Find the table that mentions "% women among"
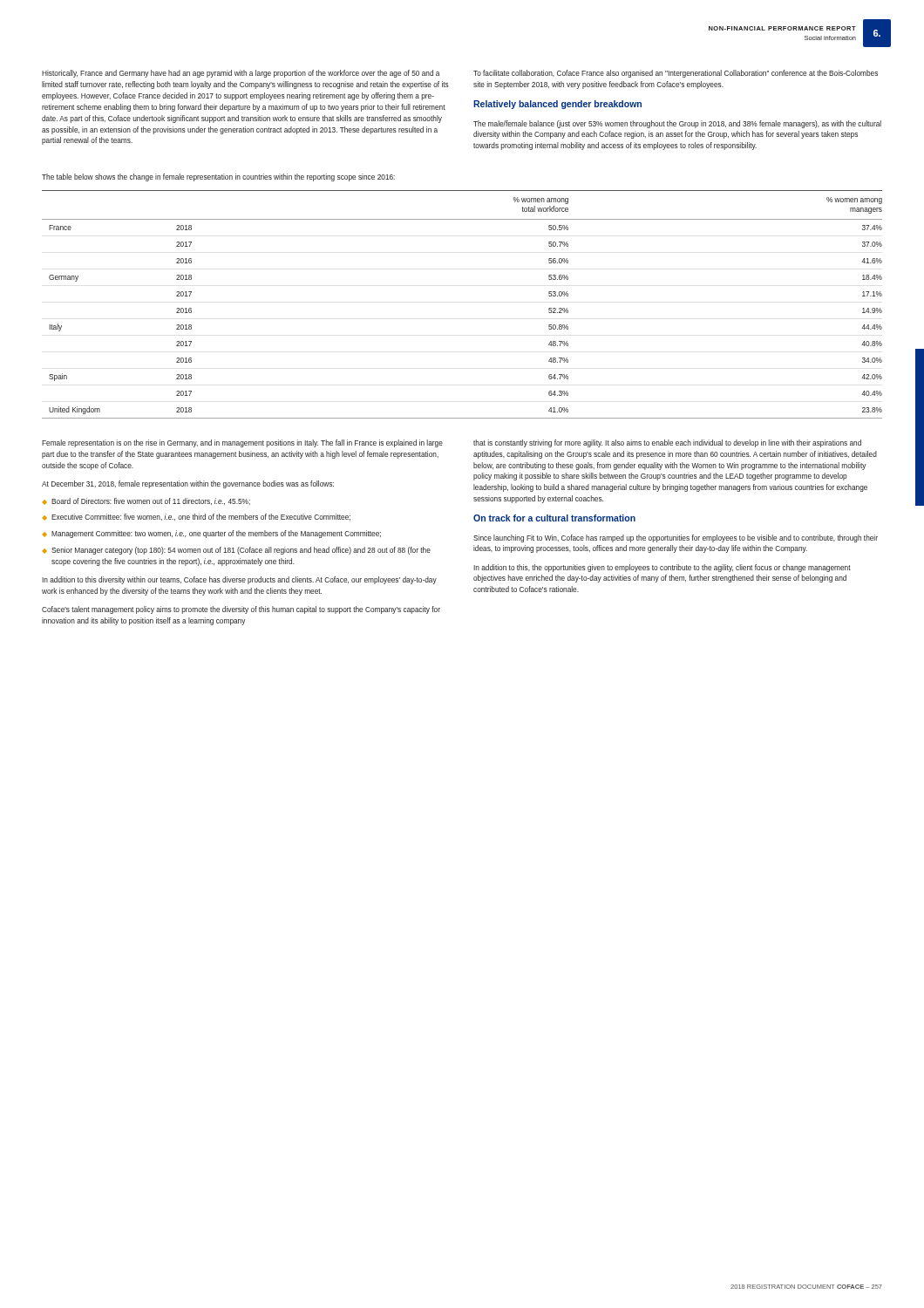 point(462,304)
